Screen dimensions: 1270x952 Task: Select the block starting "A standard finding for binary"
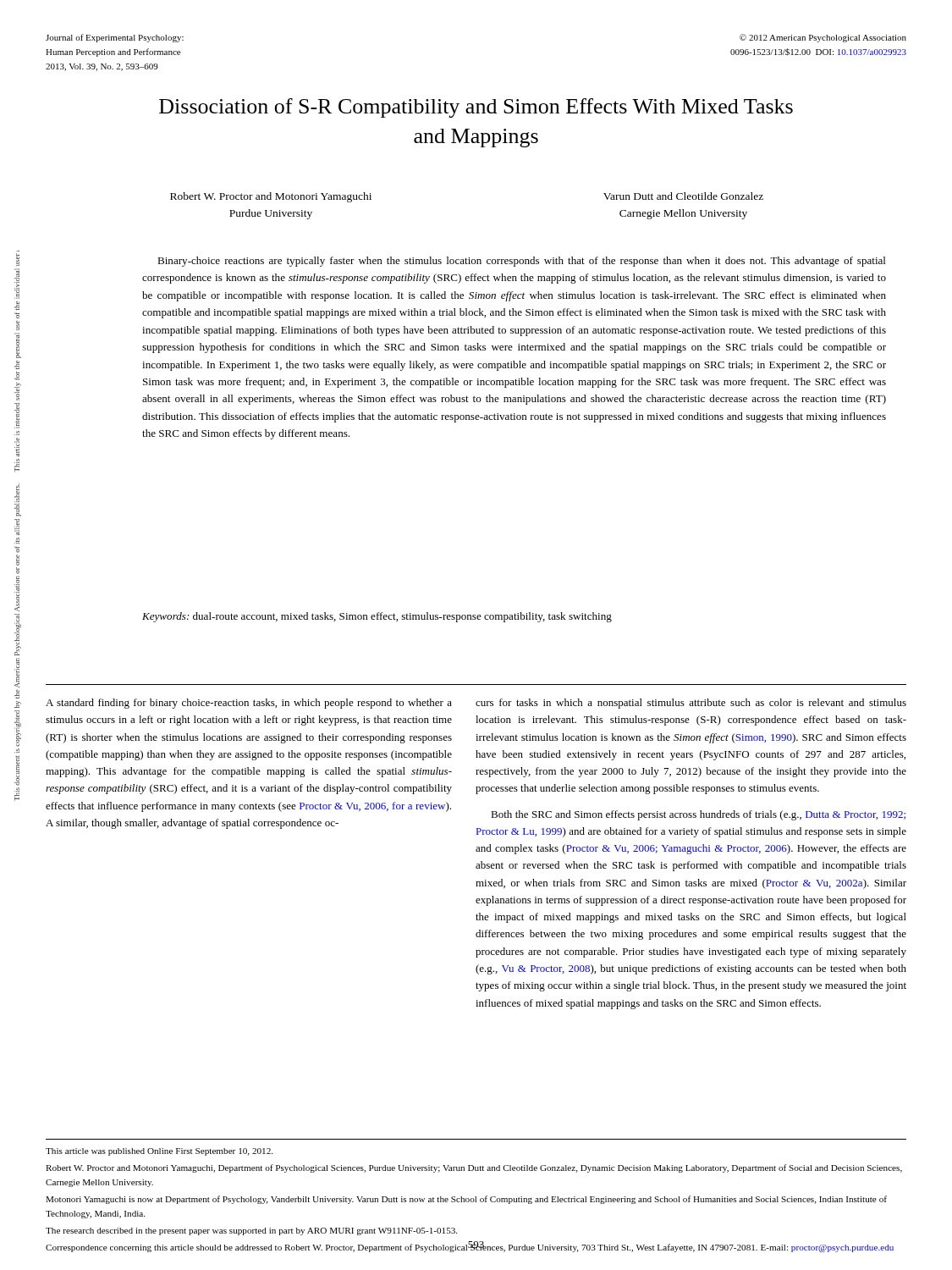tap(249, 763)
